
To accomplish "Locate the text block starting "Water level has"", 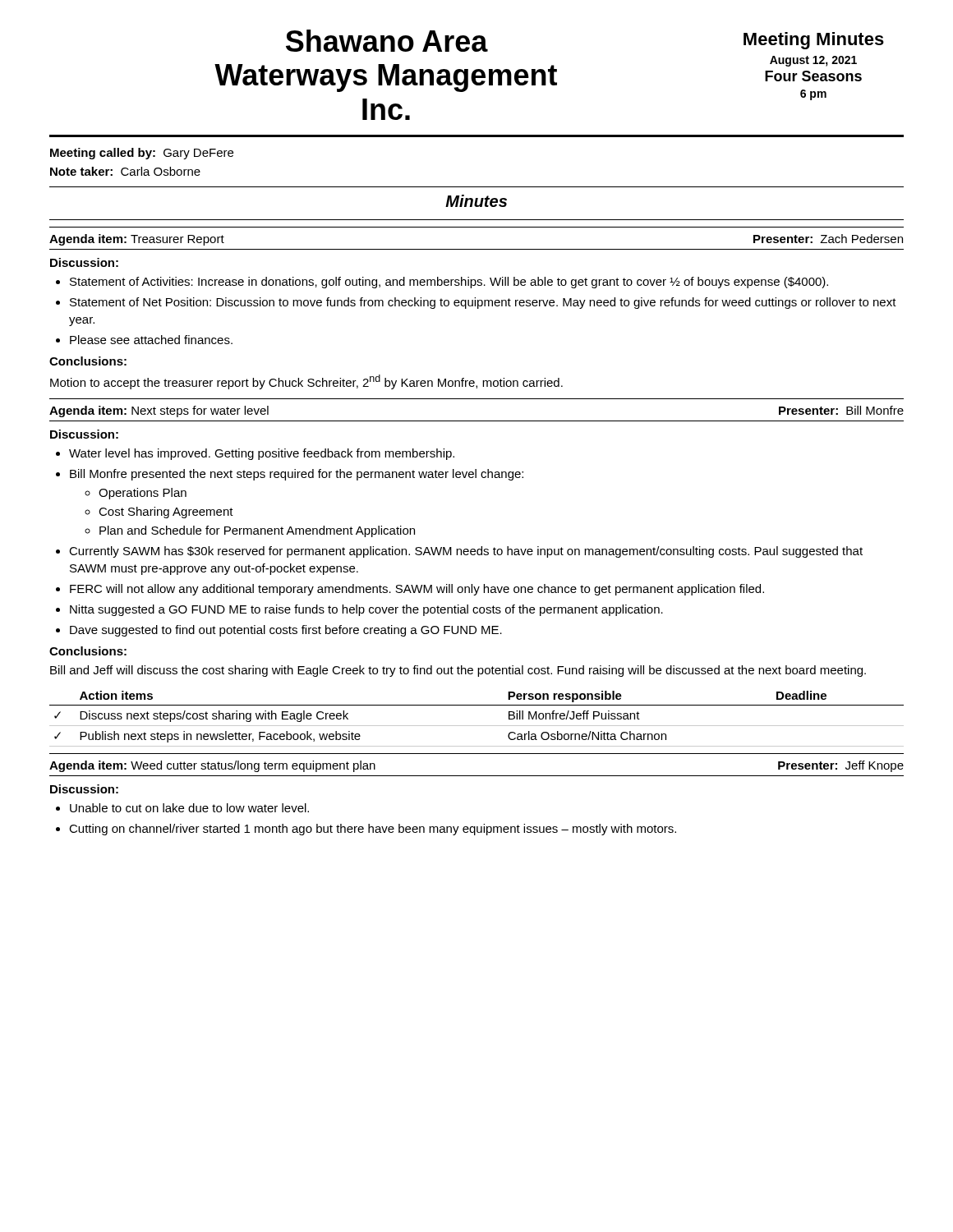I will [x=262, y=453].
